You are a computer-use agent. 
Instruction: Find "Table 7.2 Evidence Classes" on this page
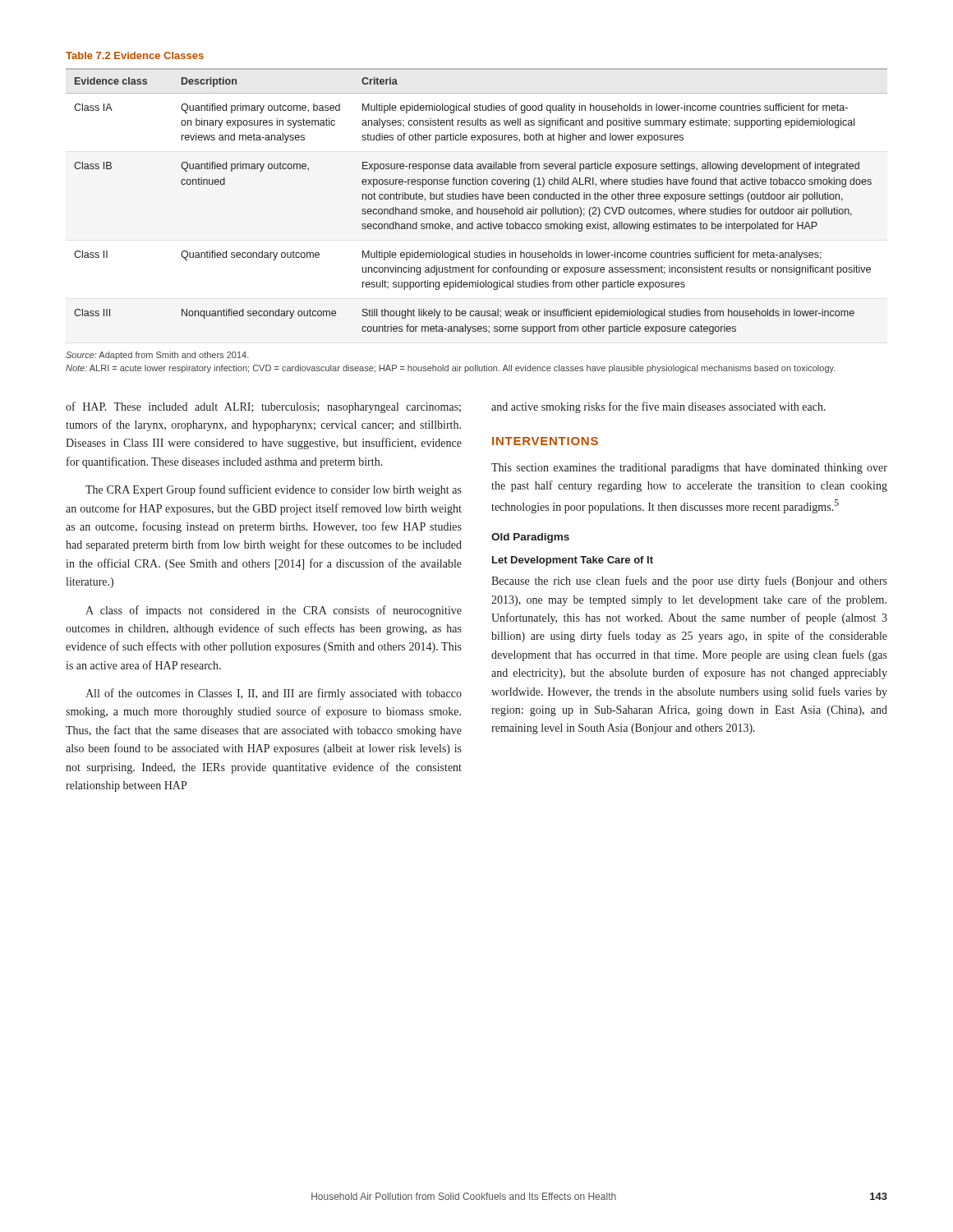click(x=135, y=55)
